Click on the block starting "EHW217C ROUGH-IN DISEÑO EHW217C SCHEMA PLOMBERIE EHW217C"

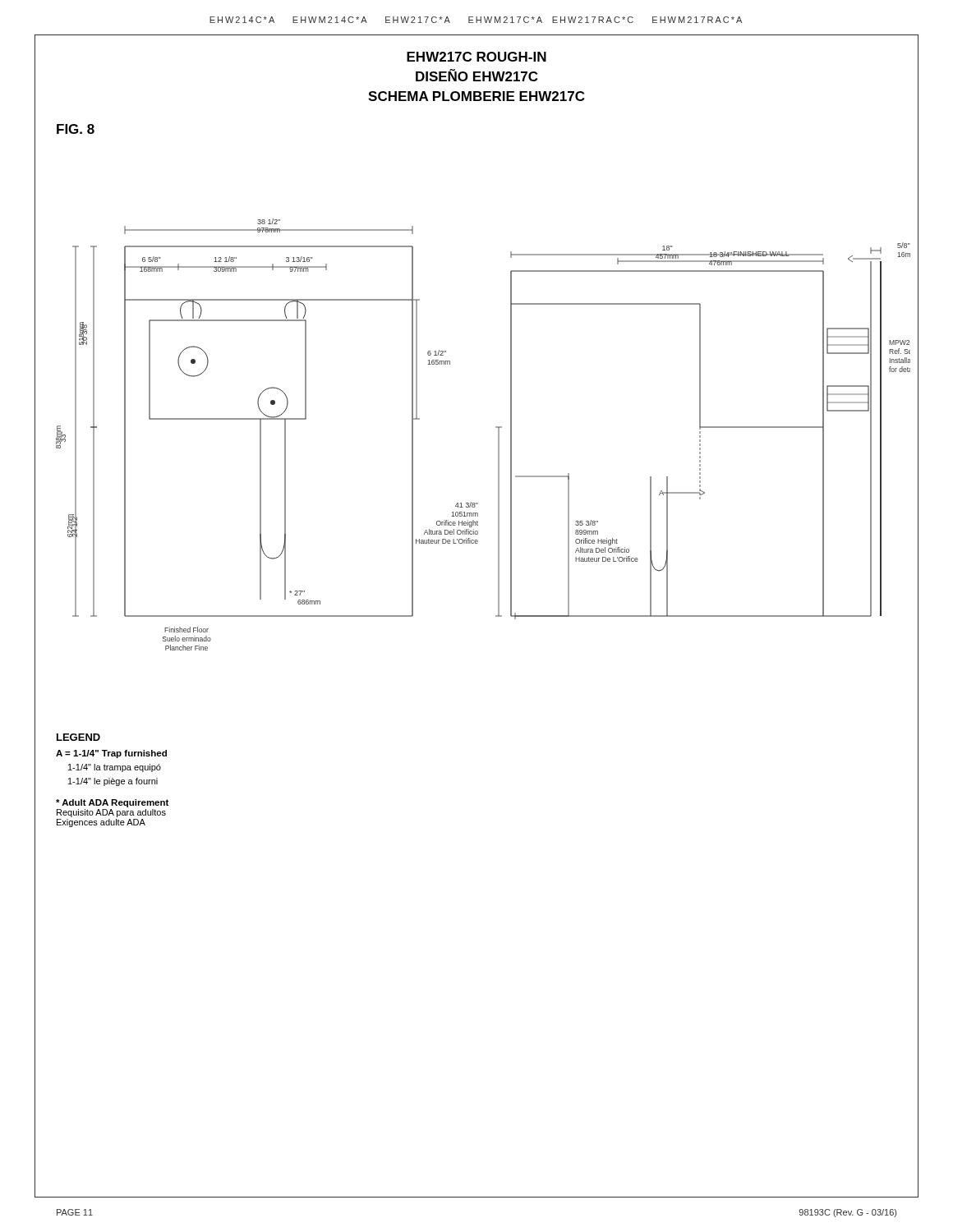click(x=476, y=77)
